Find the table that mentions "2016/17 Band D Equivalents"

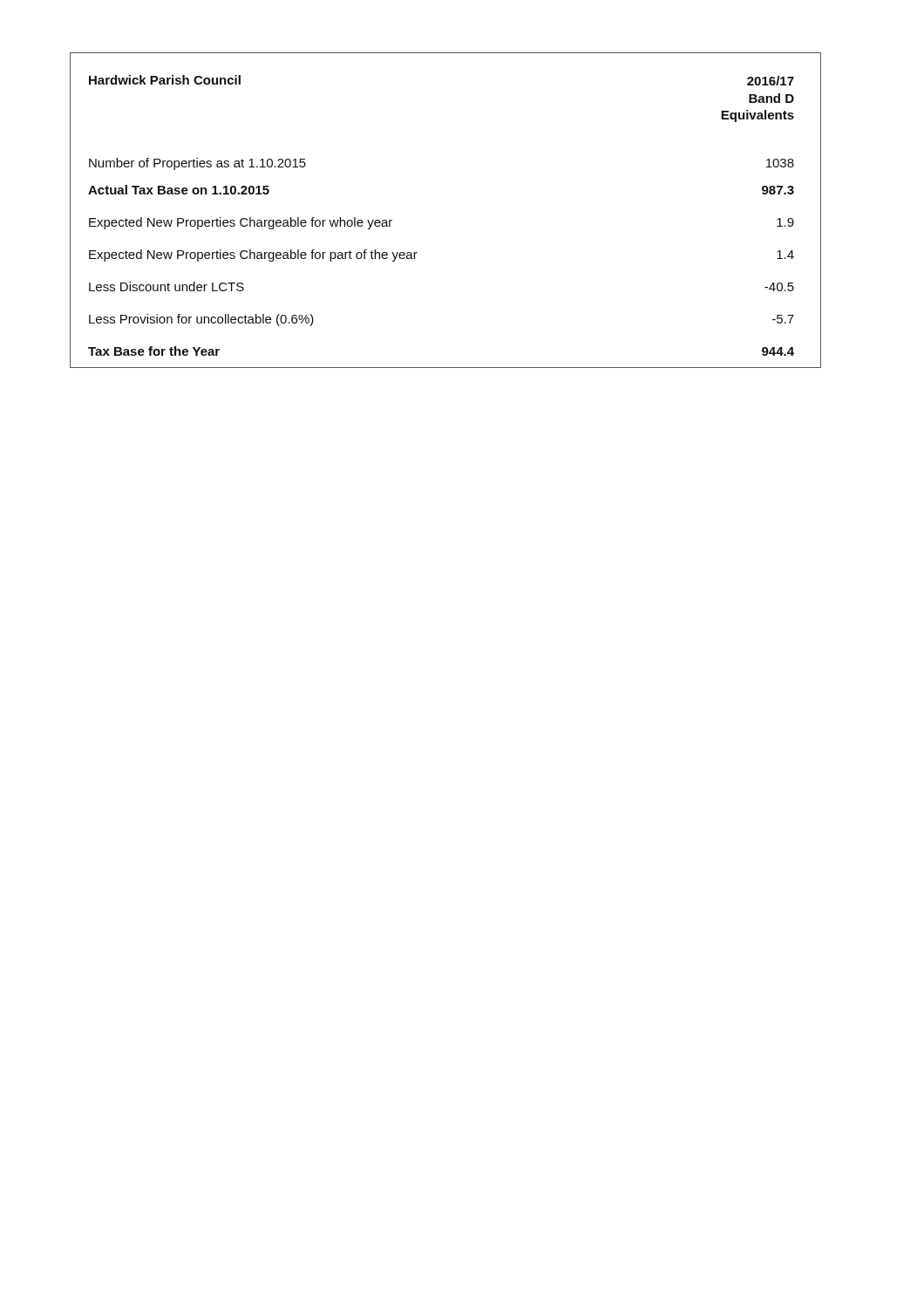coord(445,210)
